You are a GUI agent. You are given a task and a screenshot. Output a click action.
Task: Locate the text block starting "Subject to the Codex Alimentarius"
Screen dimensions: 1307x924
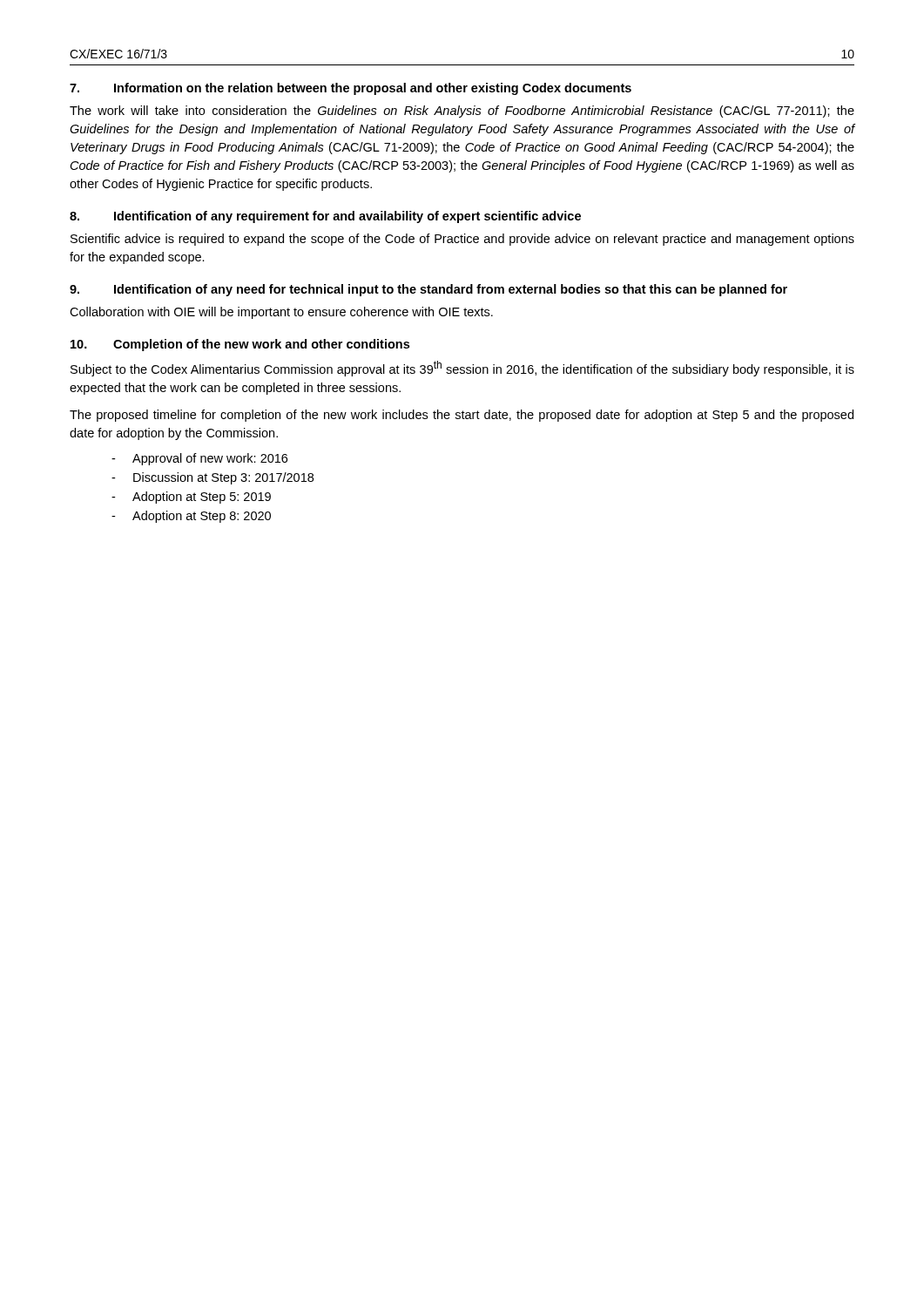pos(462,377)
